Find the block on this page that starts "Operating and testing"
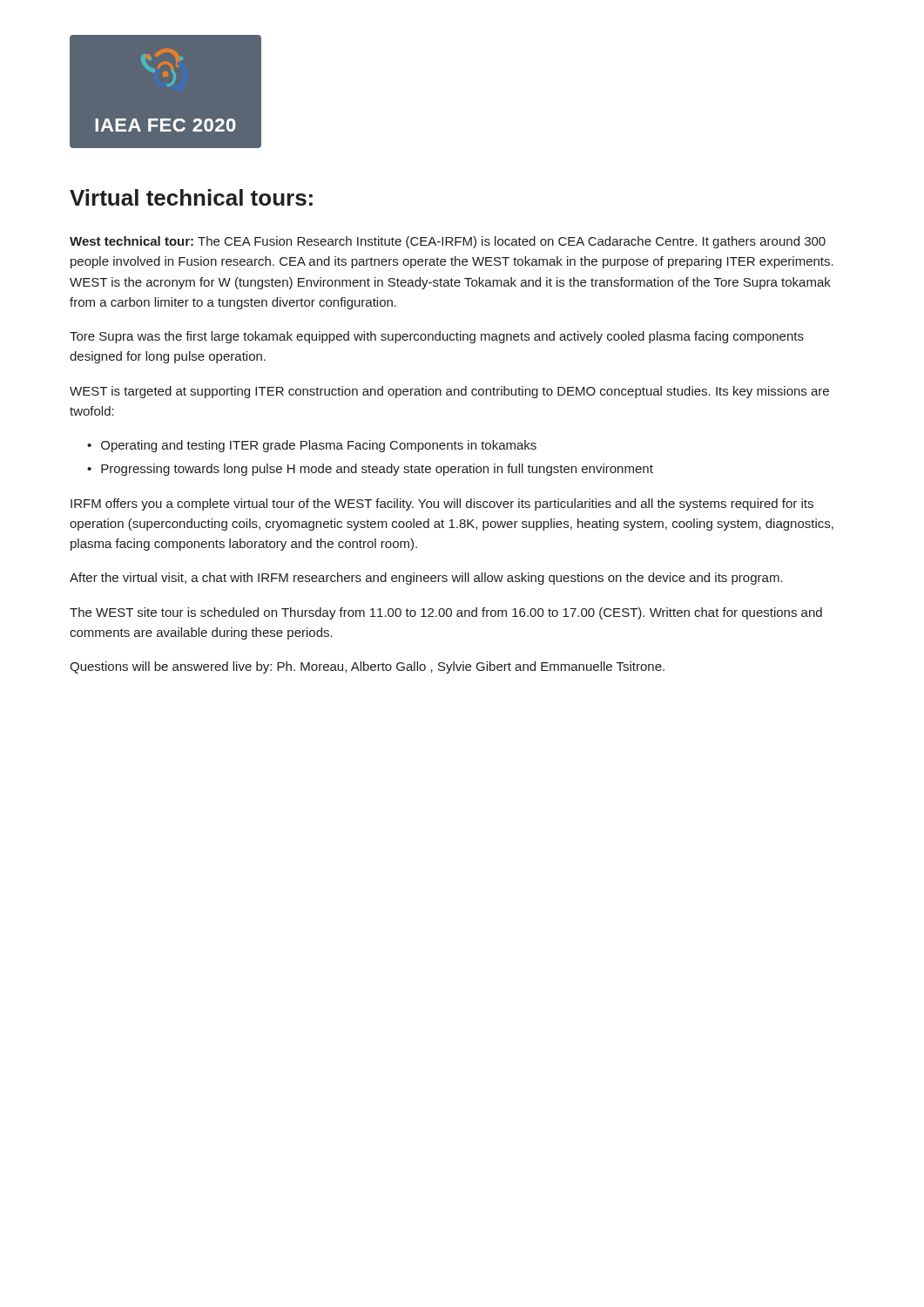 pos(319,445)
